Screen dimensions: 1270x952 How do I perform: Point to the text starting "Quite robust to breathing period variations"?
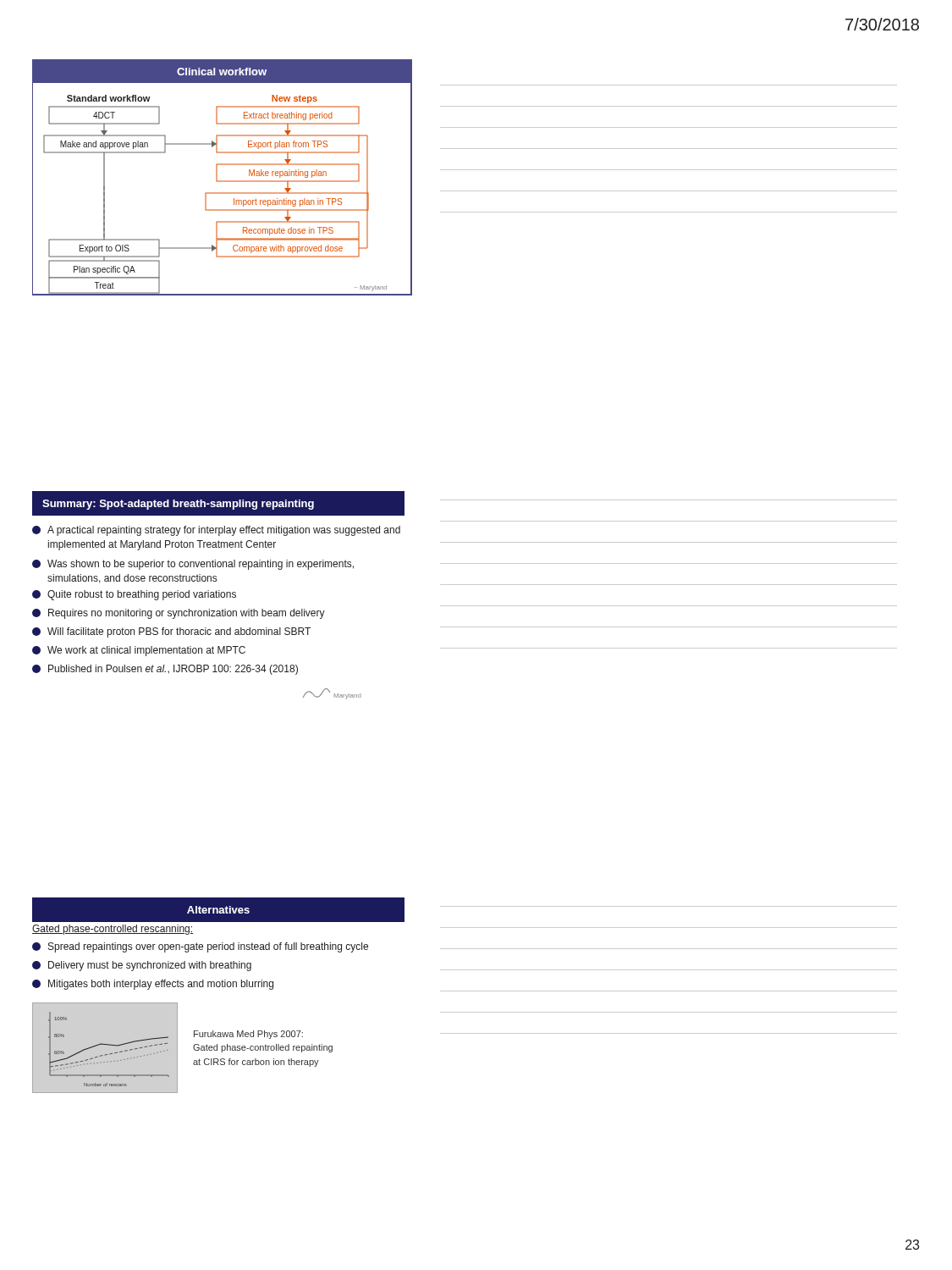tap(134, 595)
